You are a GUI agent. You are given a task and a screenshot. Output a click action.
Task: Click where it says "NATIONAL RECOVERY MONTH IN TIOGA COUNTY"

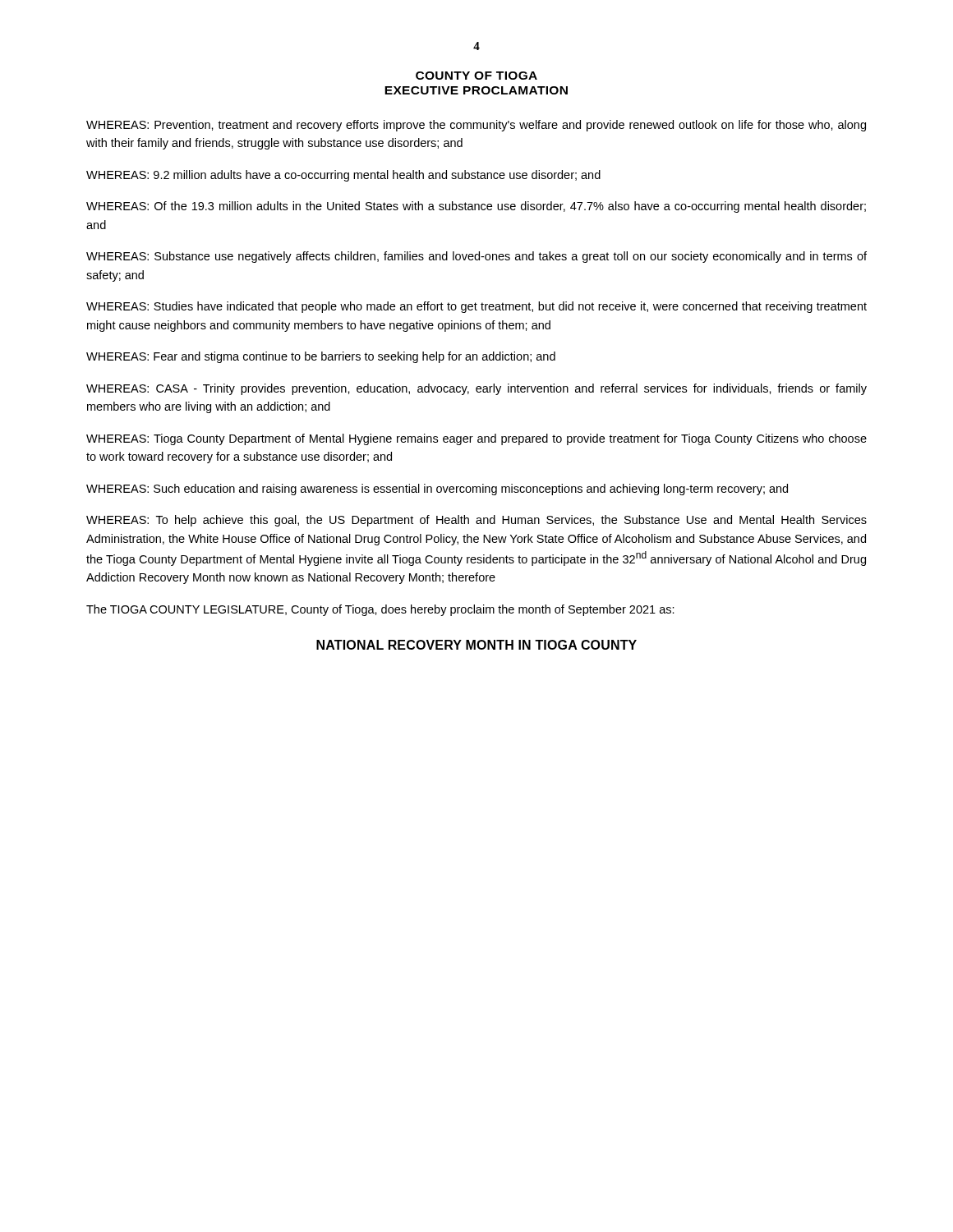click(476, 645)
